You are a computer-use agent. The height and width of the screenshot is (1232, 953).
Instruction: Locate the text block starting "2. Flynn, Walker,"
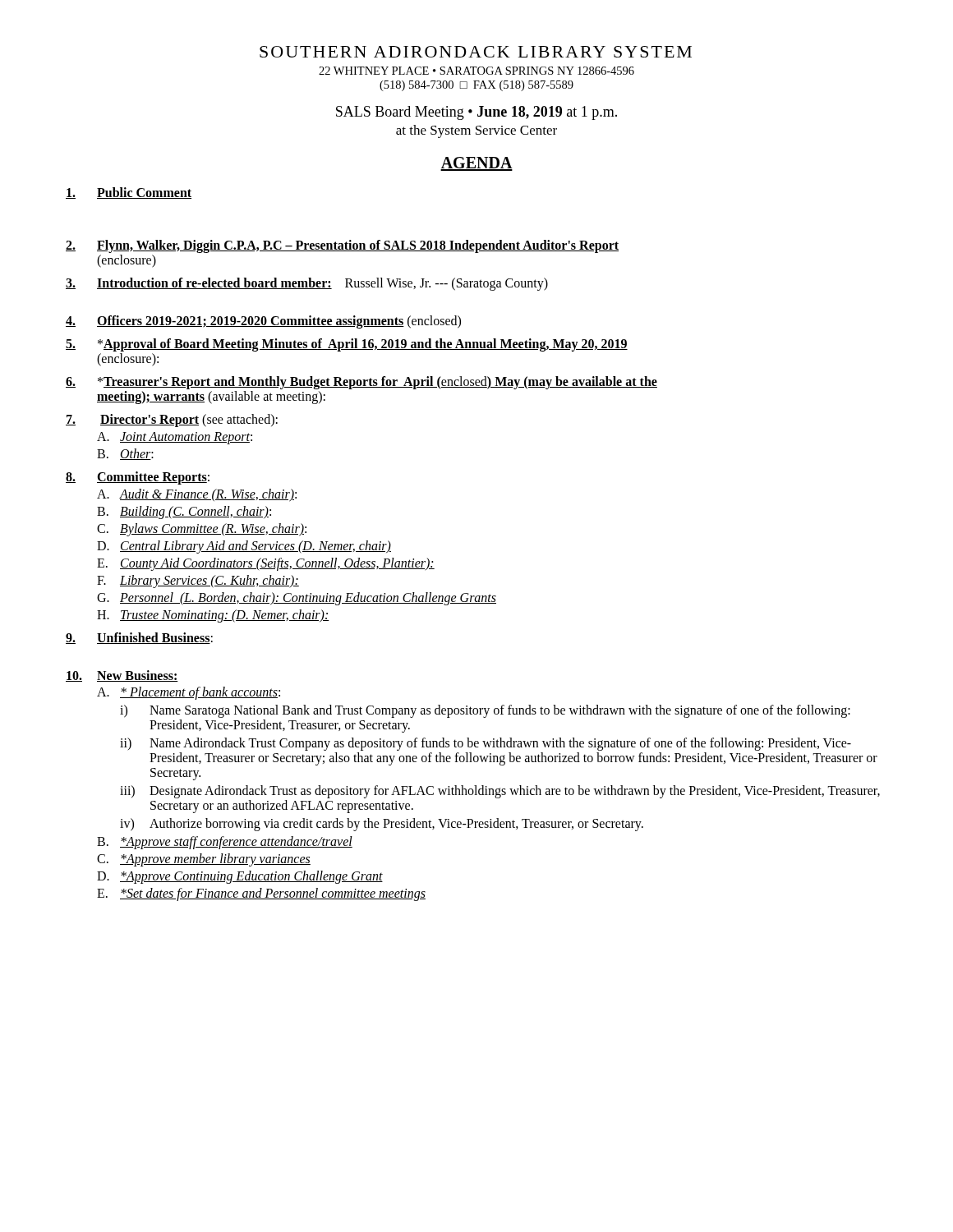(x=476, y=253)
